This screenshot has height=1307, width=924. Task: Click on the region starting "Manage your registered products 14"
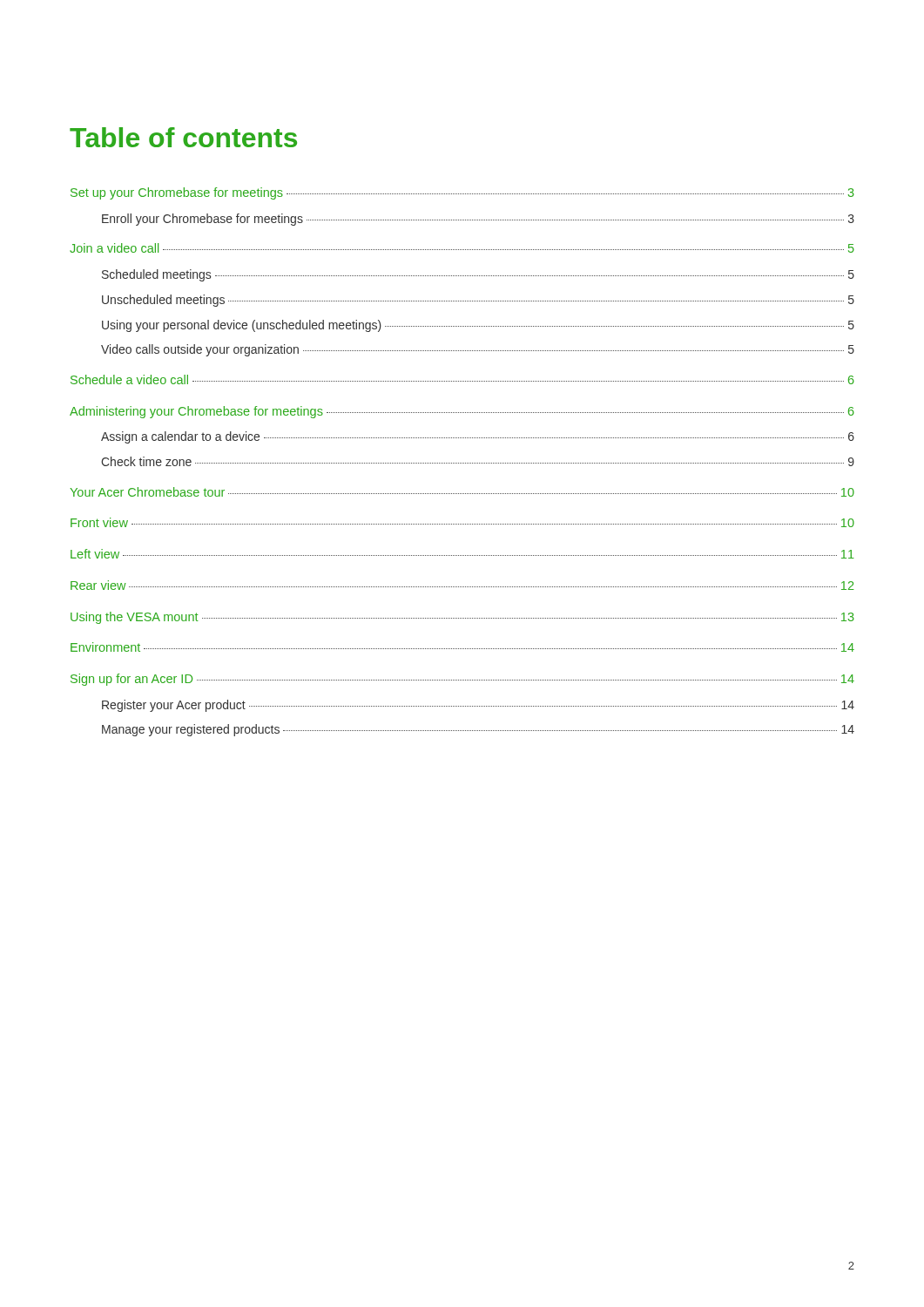pos(478,730)
